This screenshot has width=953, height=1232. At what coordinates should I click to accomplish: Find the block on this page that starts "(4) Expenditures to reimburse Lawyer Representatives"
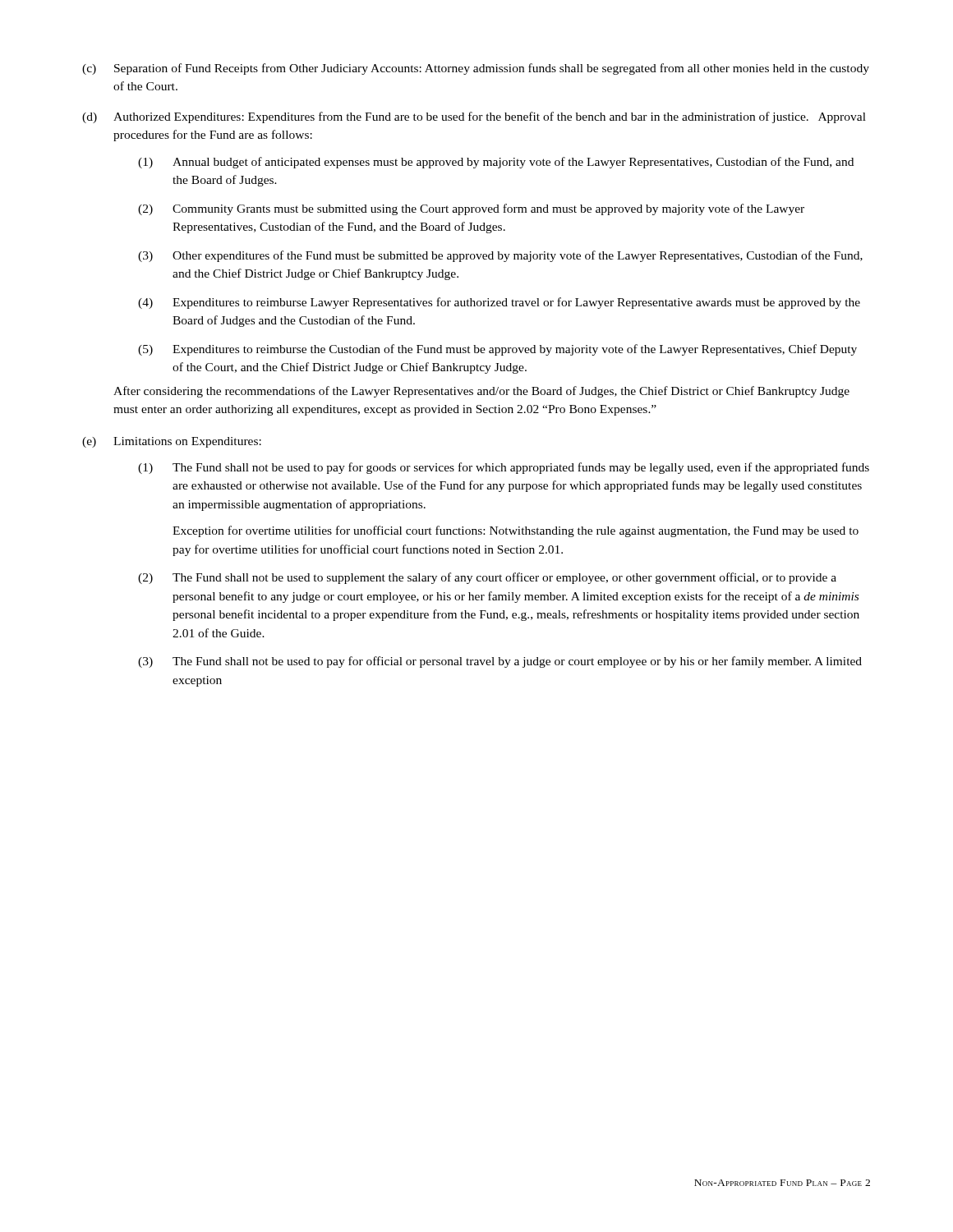coord(504,311)
